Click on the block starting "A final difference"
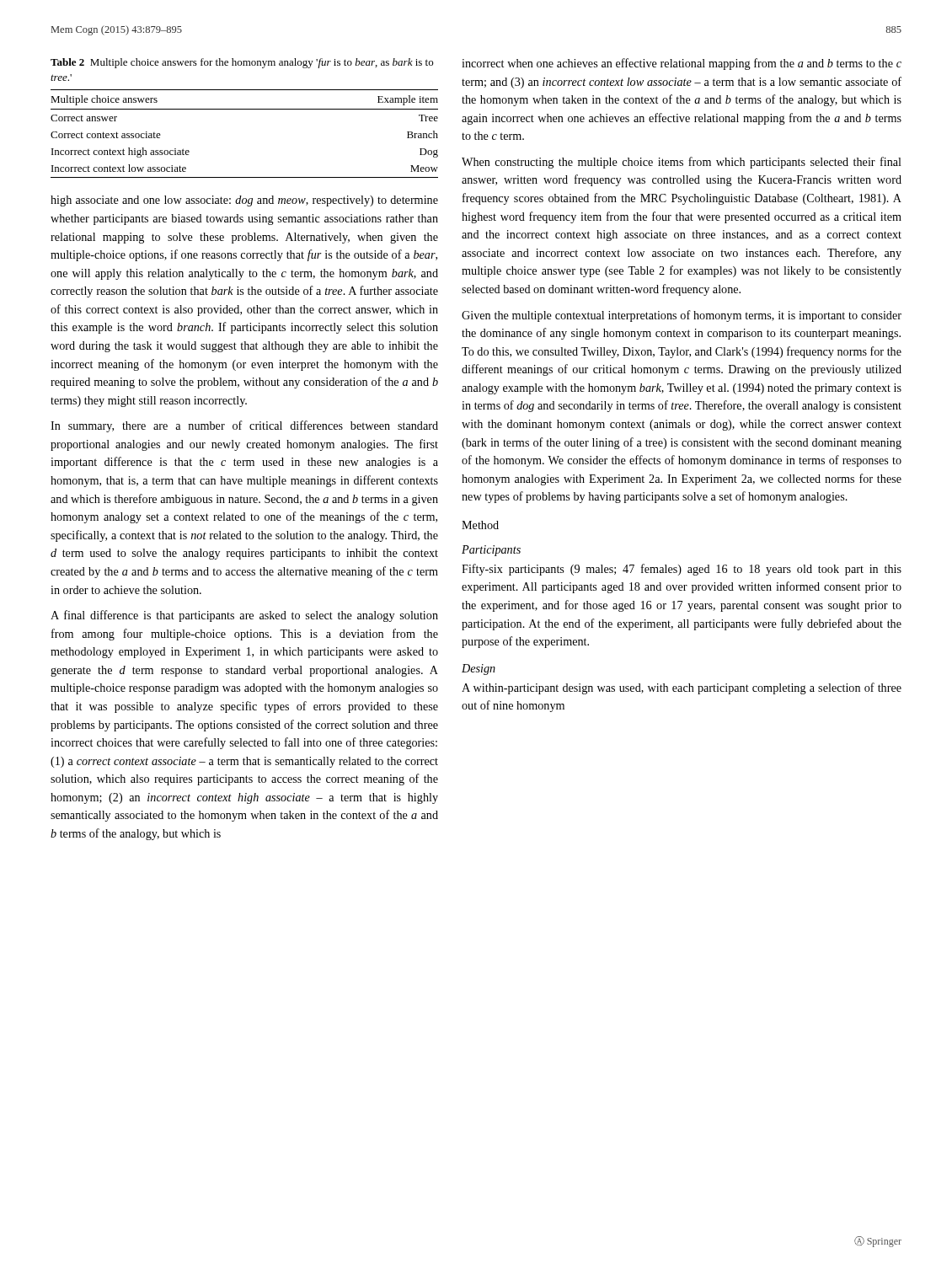Viewport: 952px width, 1264px height. coord(244,725)
